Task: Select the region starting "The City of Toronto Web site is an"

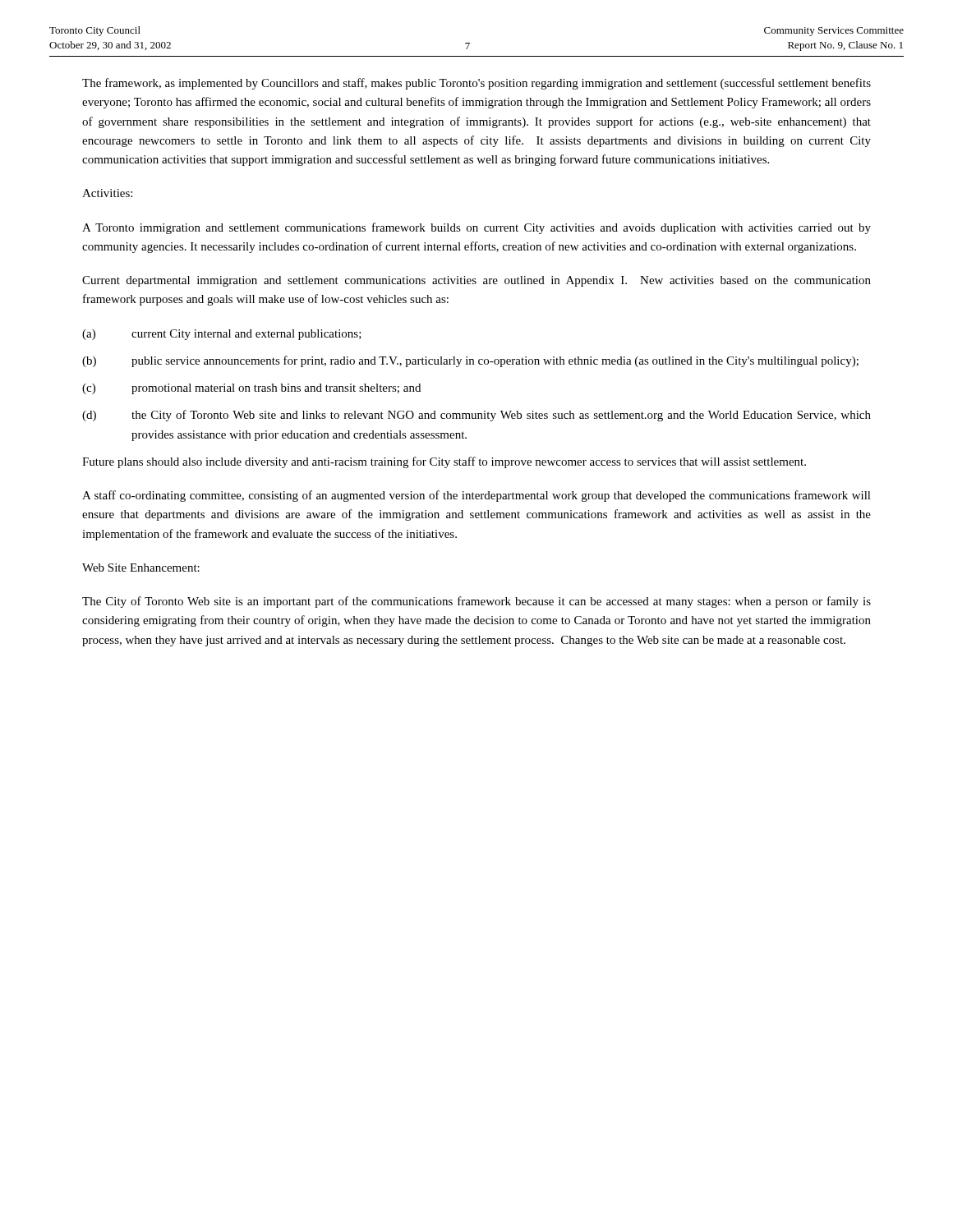Action: coord(476,620)
